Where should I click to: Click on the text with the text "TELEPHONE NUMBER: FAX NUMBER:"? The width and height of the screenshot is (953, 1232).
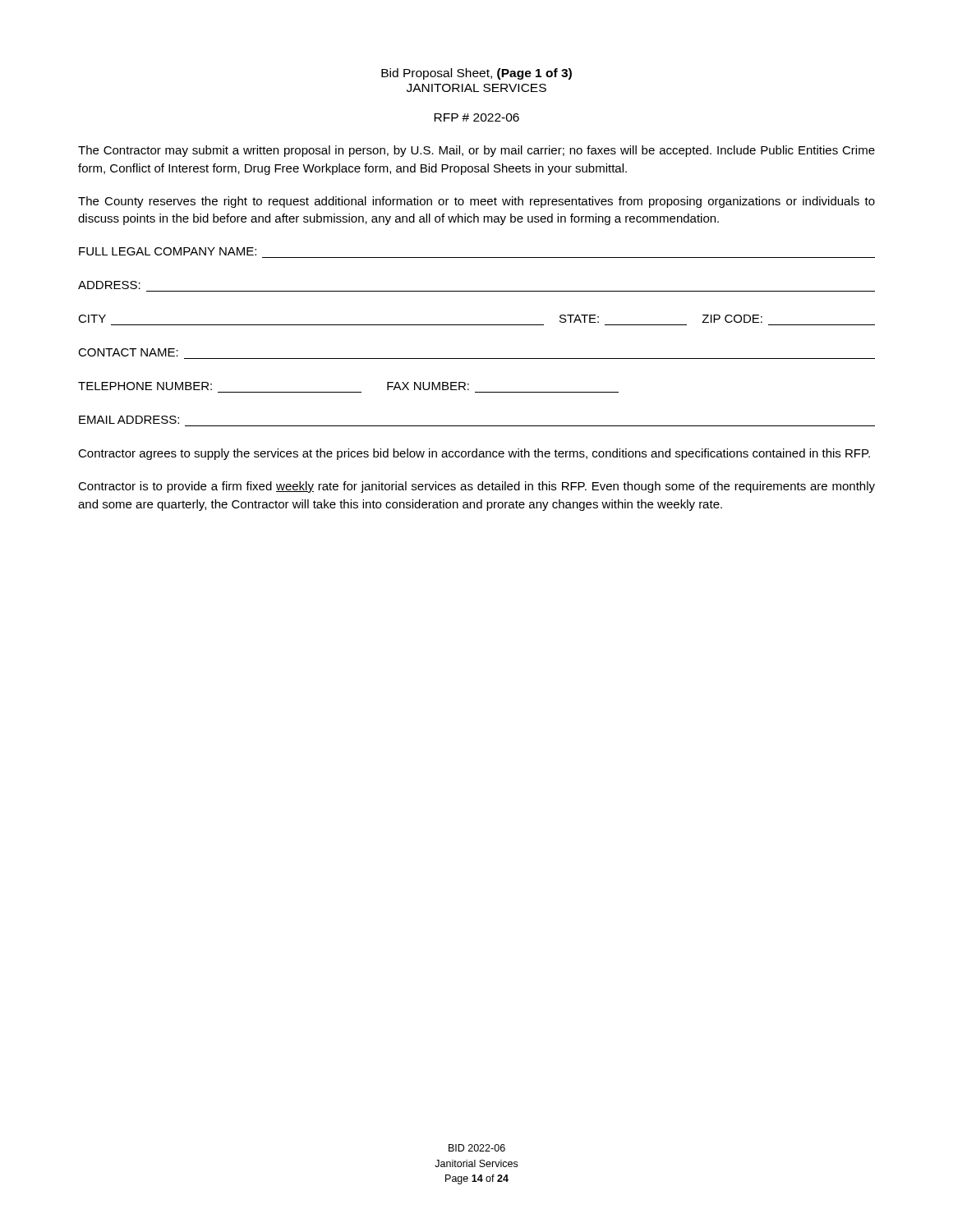(x=348, y=385)
